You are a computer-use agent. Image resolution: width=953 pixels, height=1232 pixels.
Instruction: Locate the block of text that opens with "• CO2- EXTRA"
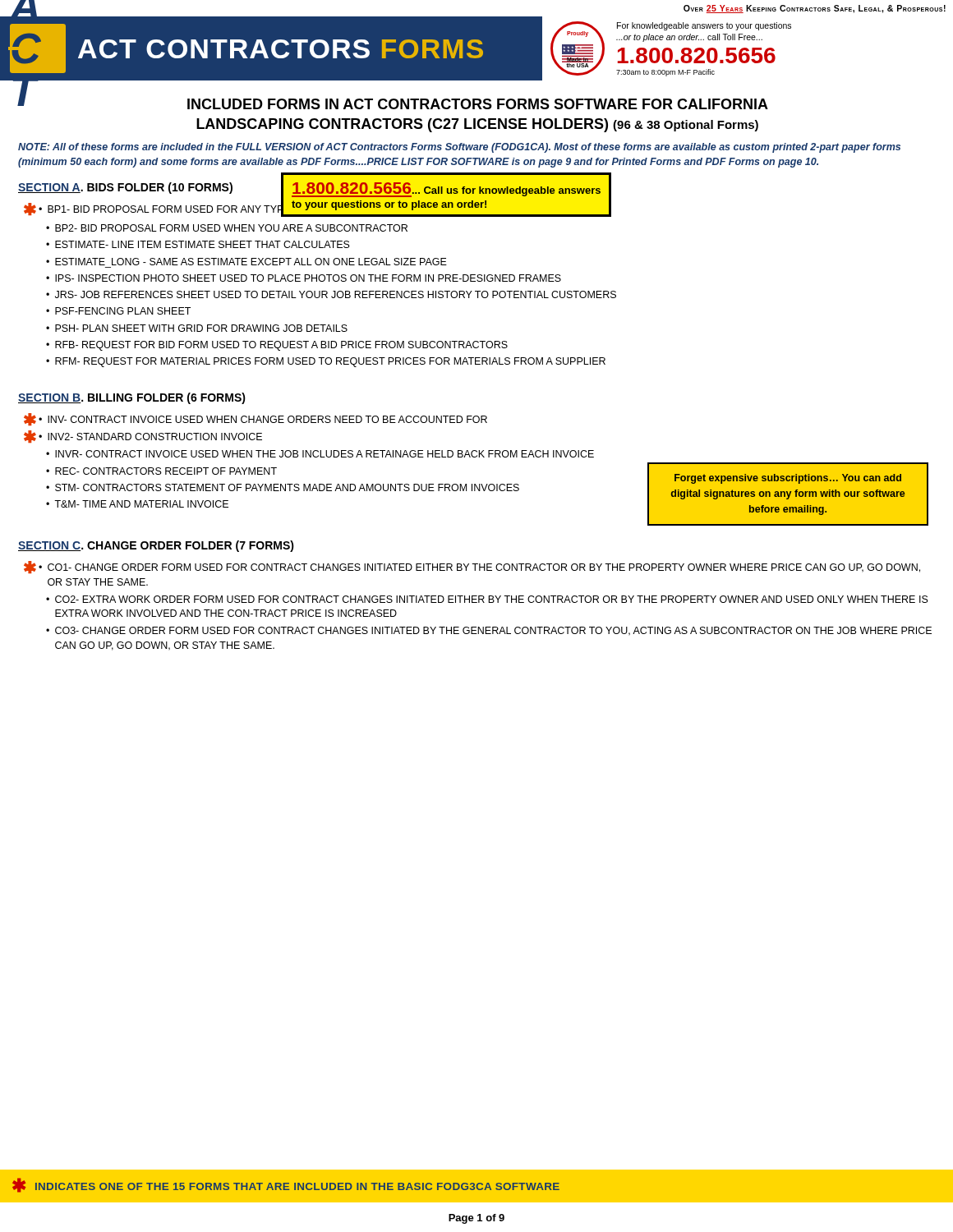[491, 607]
